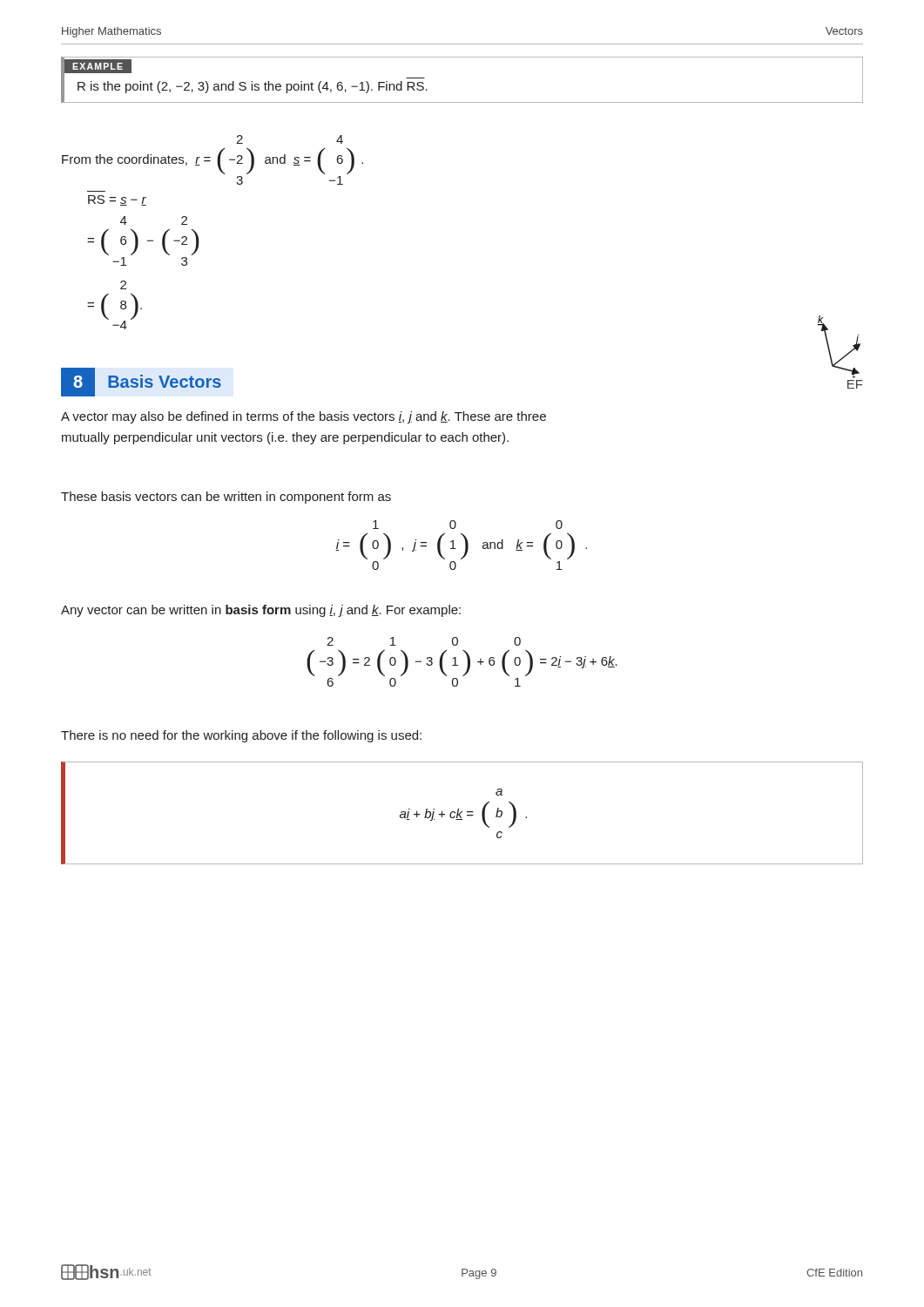Select the text block containing "From the coordinates, r ="
The width and height of the screenshot is (924, 1307).
click(213, 159)
